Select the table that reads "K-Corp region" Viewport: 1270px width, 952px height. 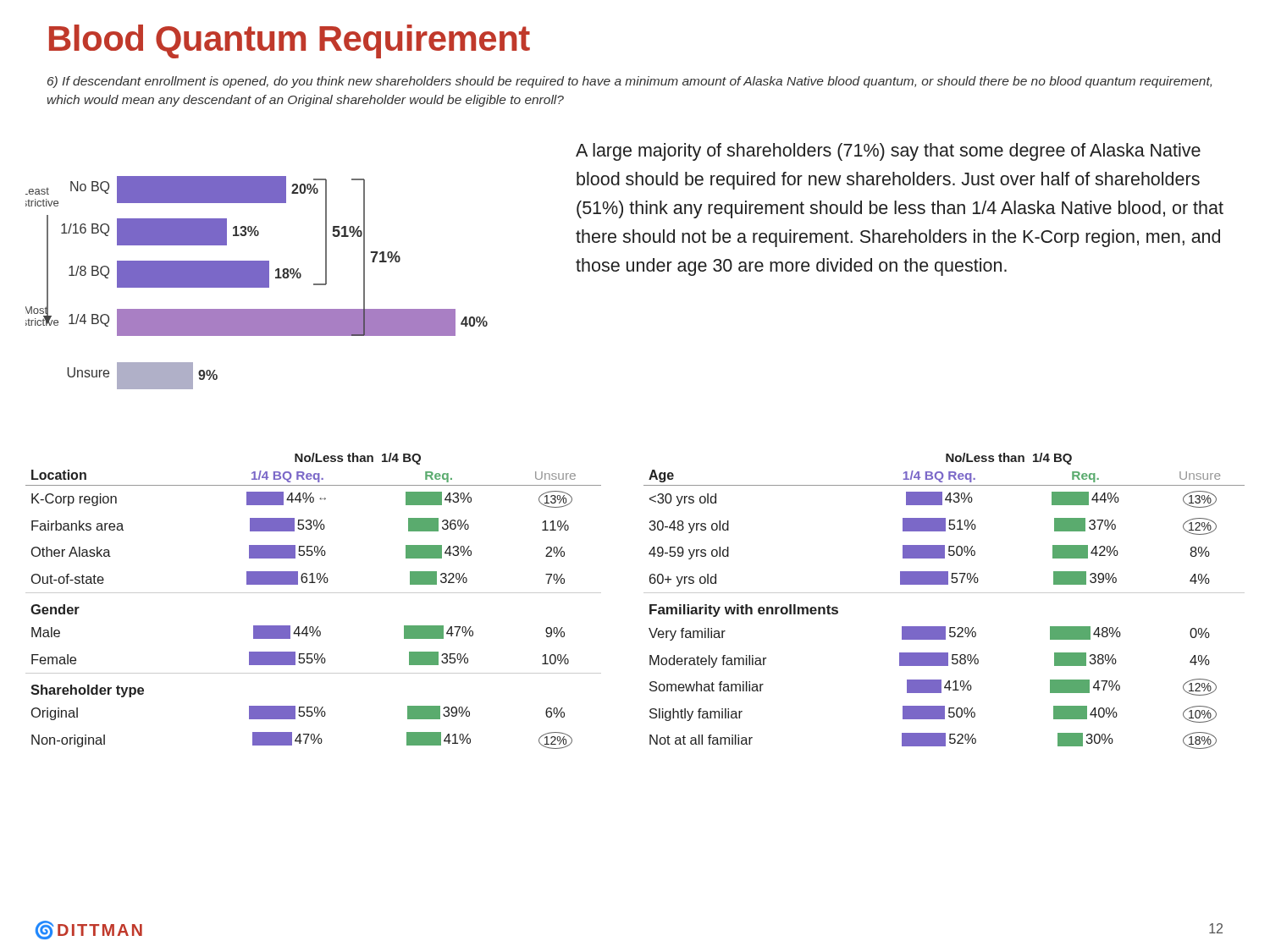coord(313,601)
